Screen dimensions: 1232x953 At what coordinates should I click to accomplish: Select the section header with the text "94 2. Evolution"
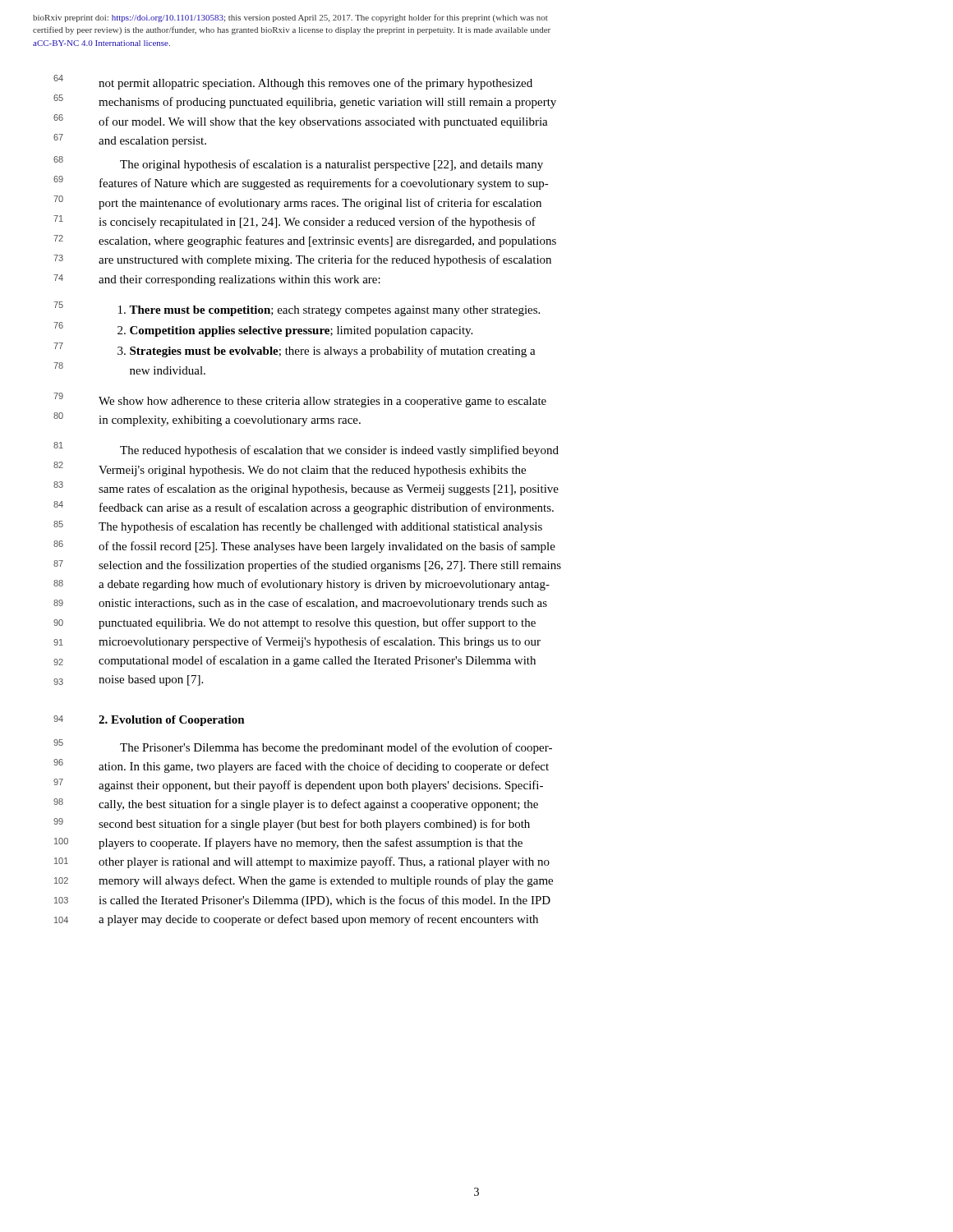(171, 719)
